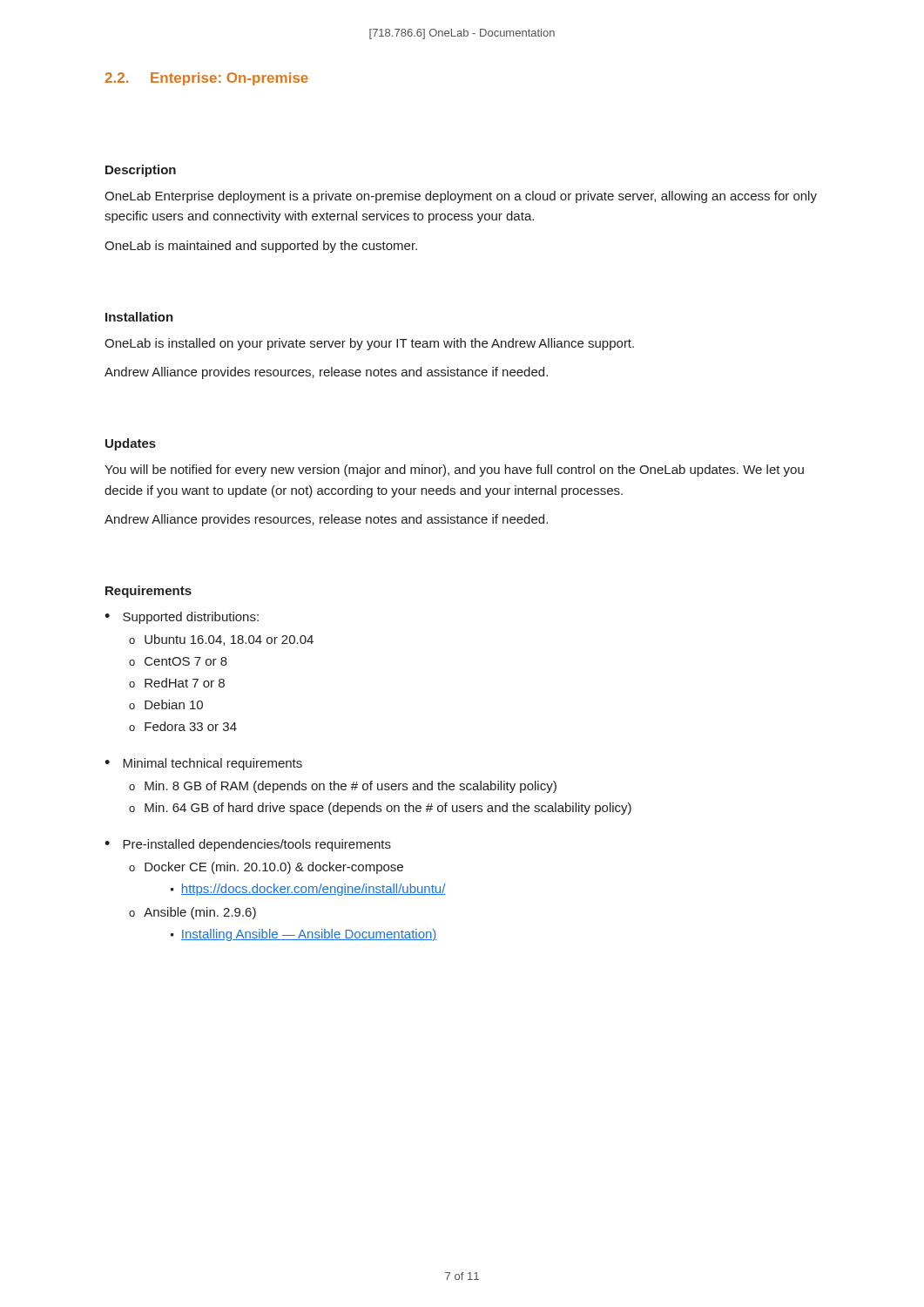Locate the list item containing "o Fedora 33"
The width and height of the screenshot is (924, 1307).
tap(183, 726)
